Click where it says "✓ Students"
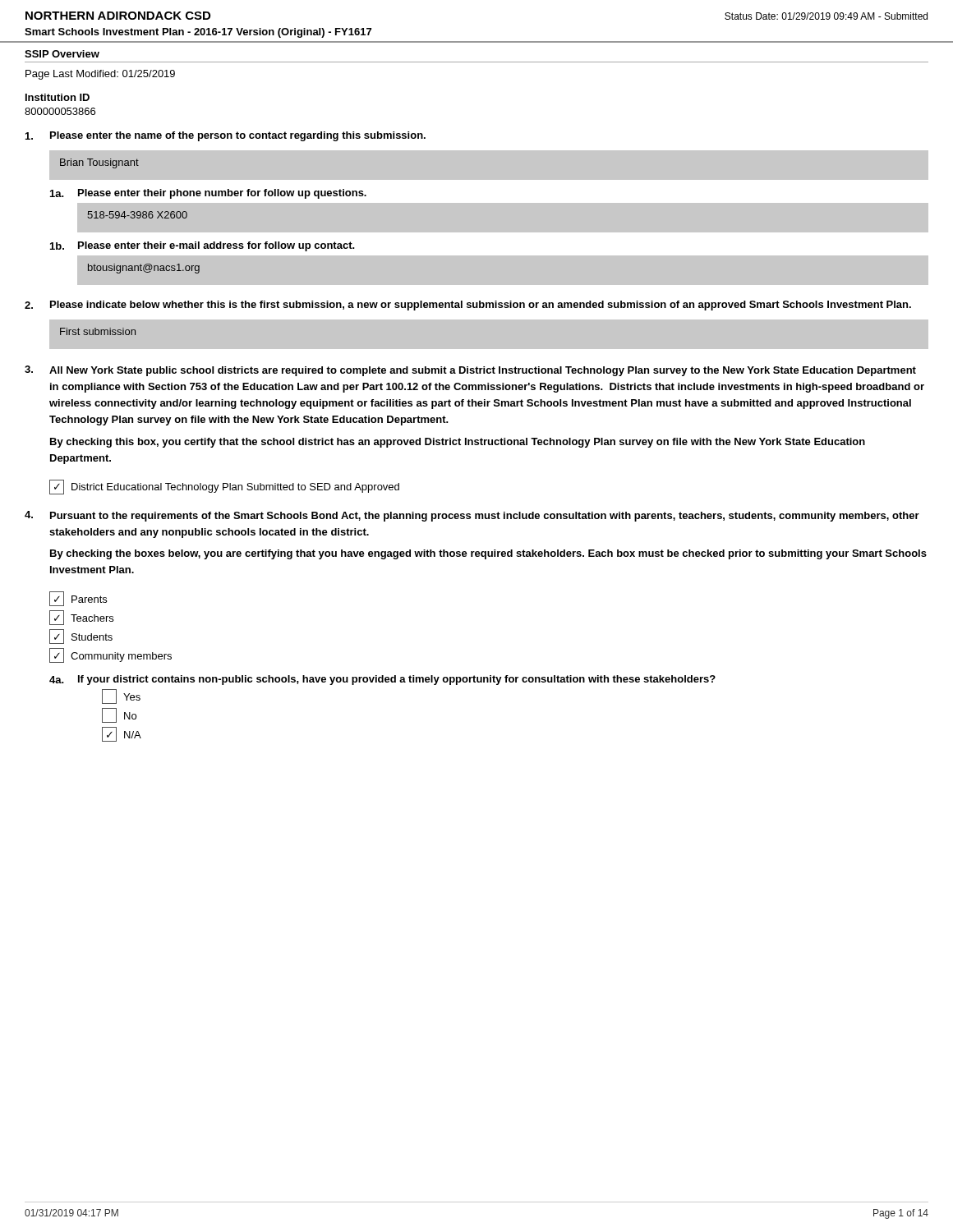Image resolution: width=953 pixels, height=1232 pixels. 81,637
